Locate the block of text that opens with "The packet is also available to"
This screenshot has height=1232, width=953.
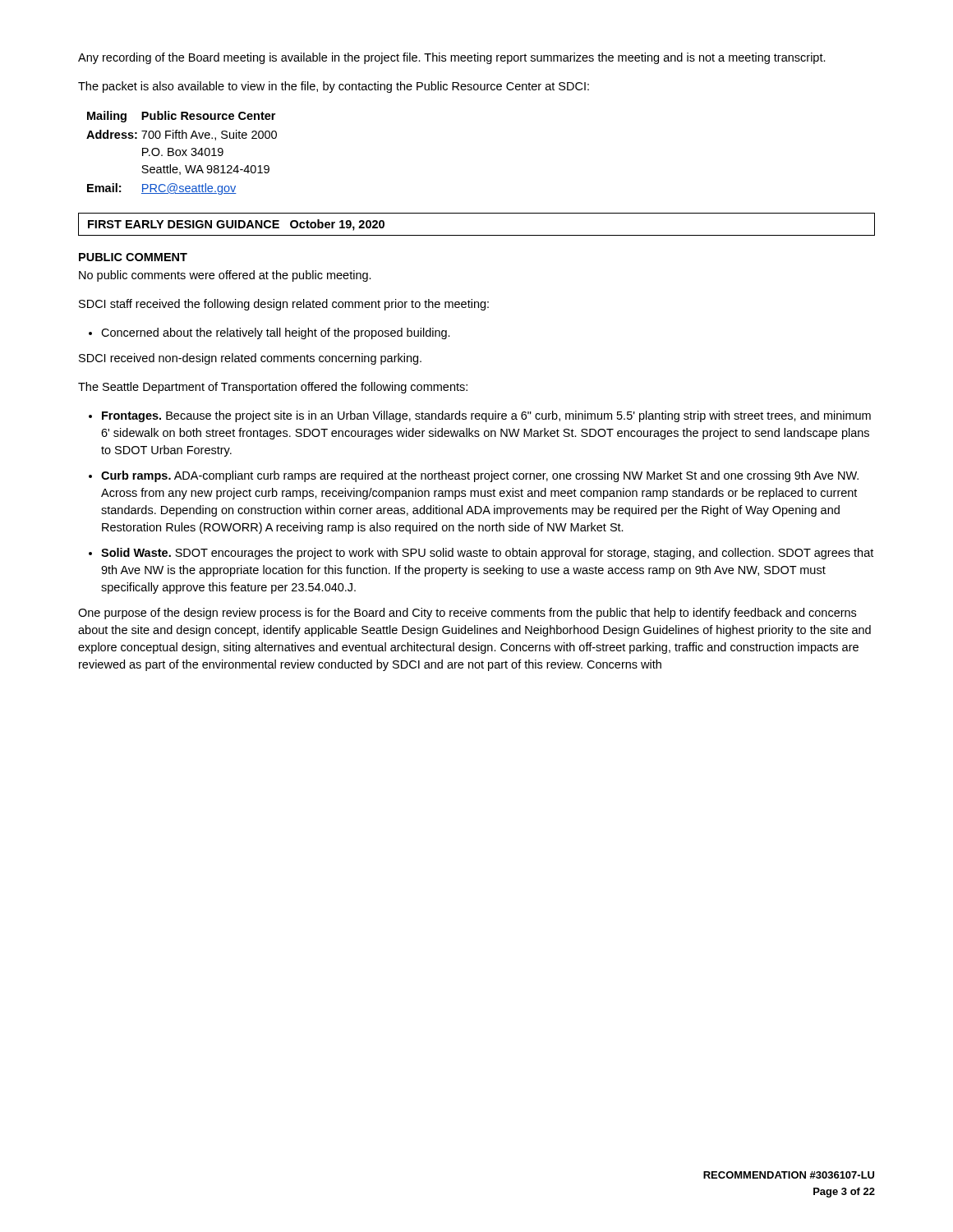pos(334,86)
